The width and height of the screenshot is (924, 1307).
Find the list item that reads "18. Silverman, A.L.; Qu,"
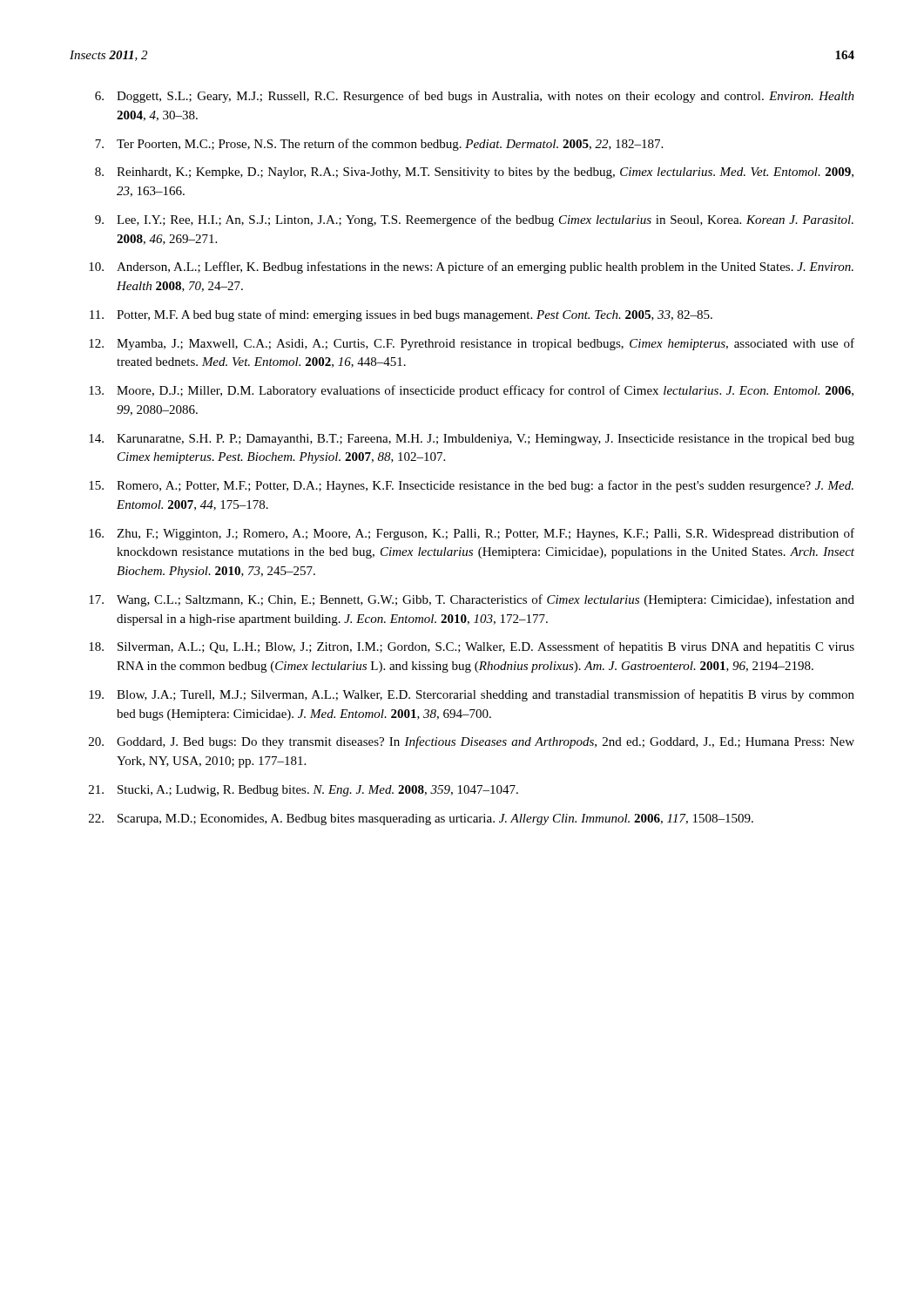(462, 657)
